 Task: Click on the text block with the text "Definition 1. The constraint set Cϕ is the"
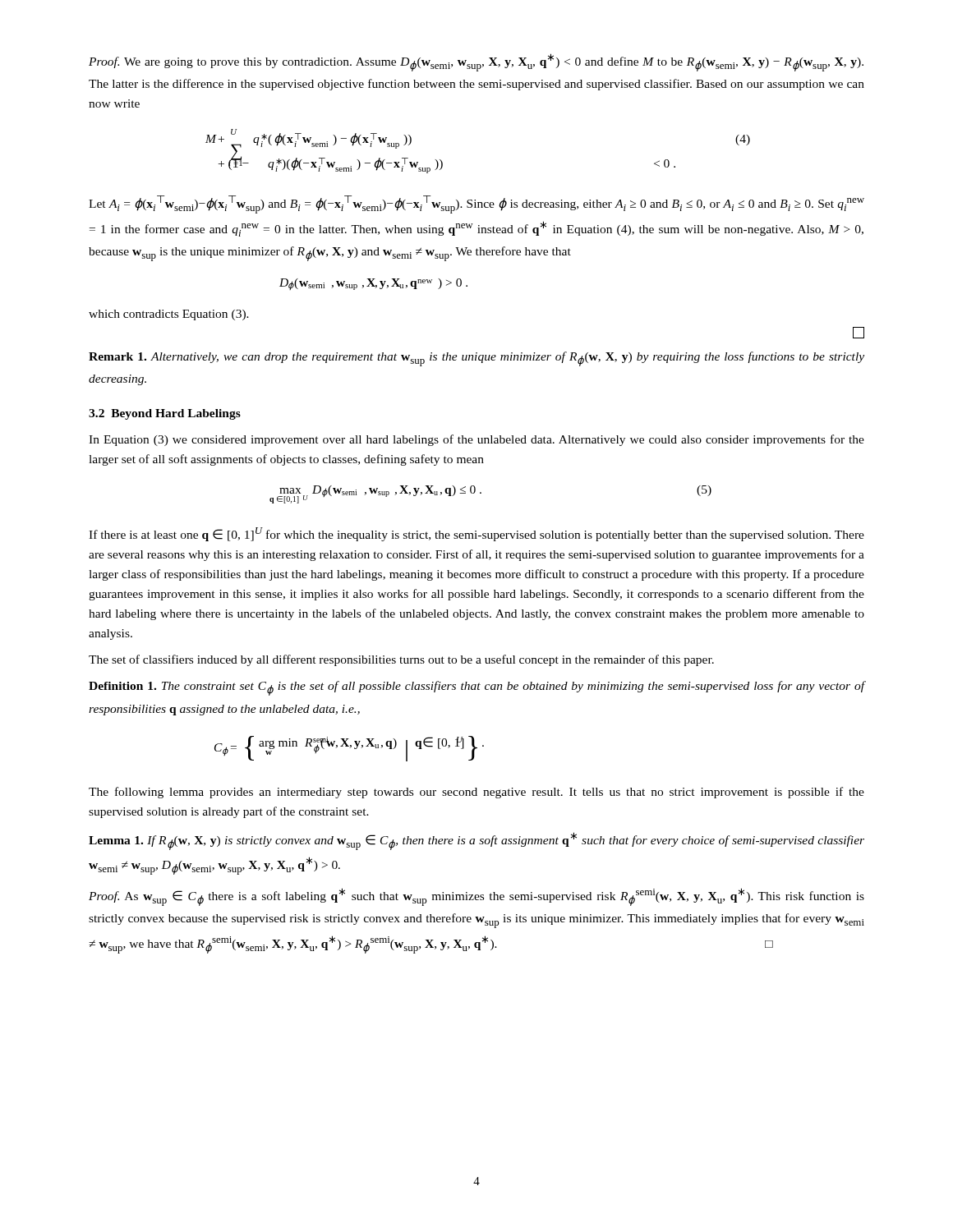click(476, 697)
